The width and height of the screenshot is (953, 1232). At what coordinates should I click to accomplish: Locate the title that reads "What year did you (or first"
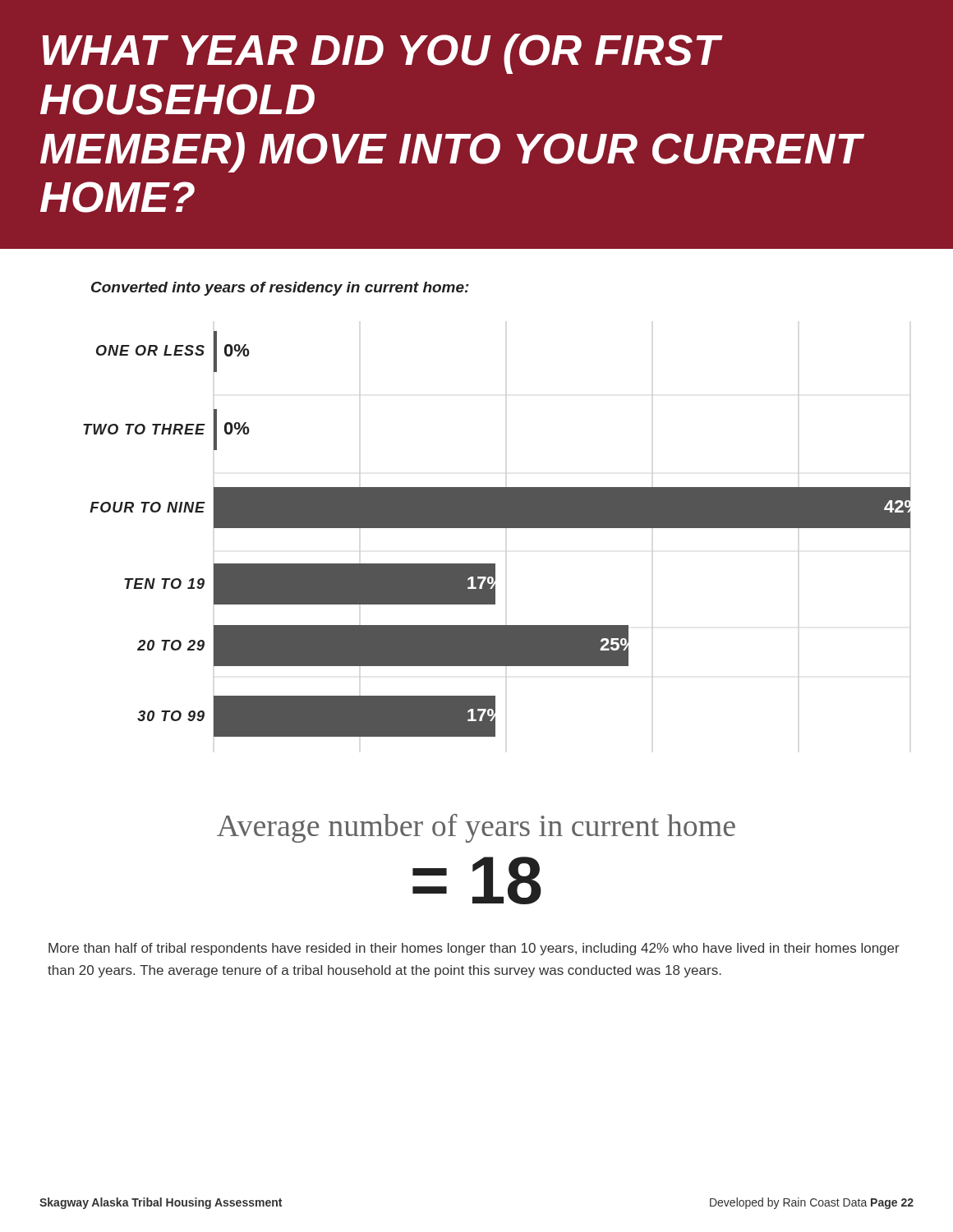click(x=476, y=124)
